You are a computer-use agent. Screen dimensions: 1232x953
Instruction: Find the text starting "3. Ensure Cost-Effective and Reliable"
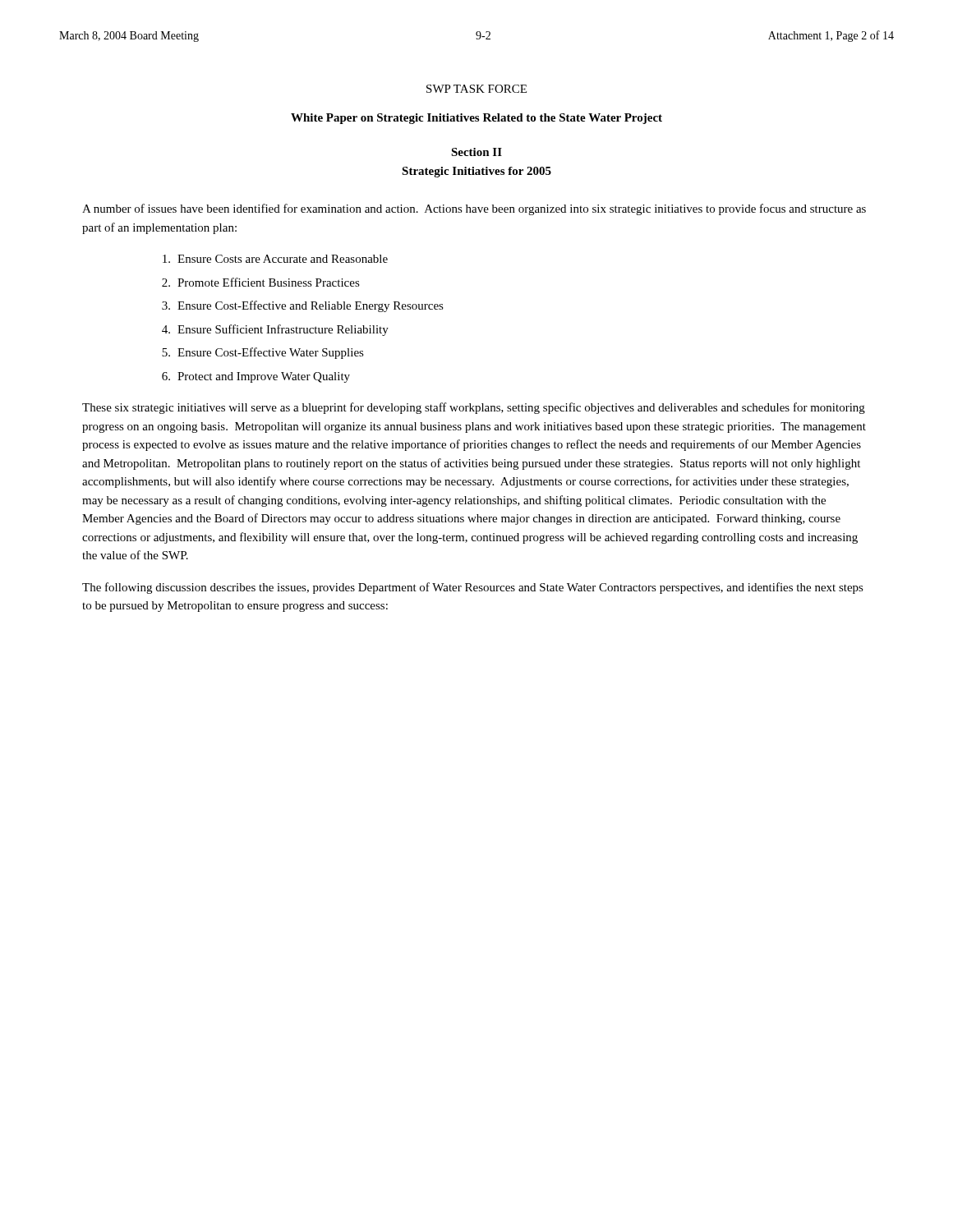296,306
